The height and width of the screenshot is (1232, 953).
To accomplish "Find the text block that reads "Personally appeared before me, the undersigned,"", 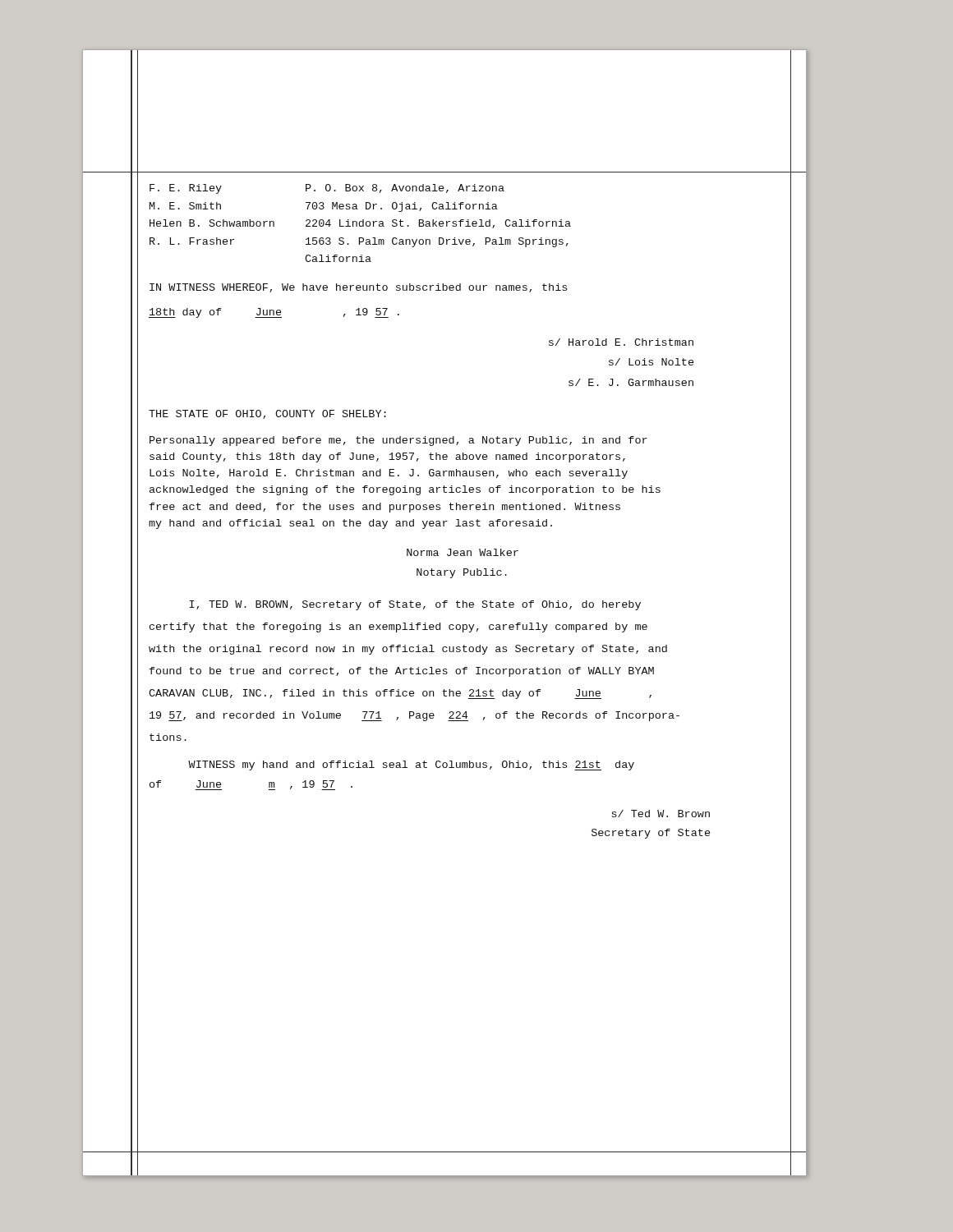I will coord(405,482).
